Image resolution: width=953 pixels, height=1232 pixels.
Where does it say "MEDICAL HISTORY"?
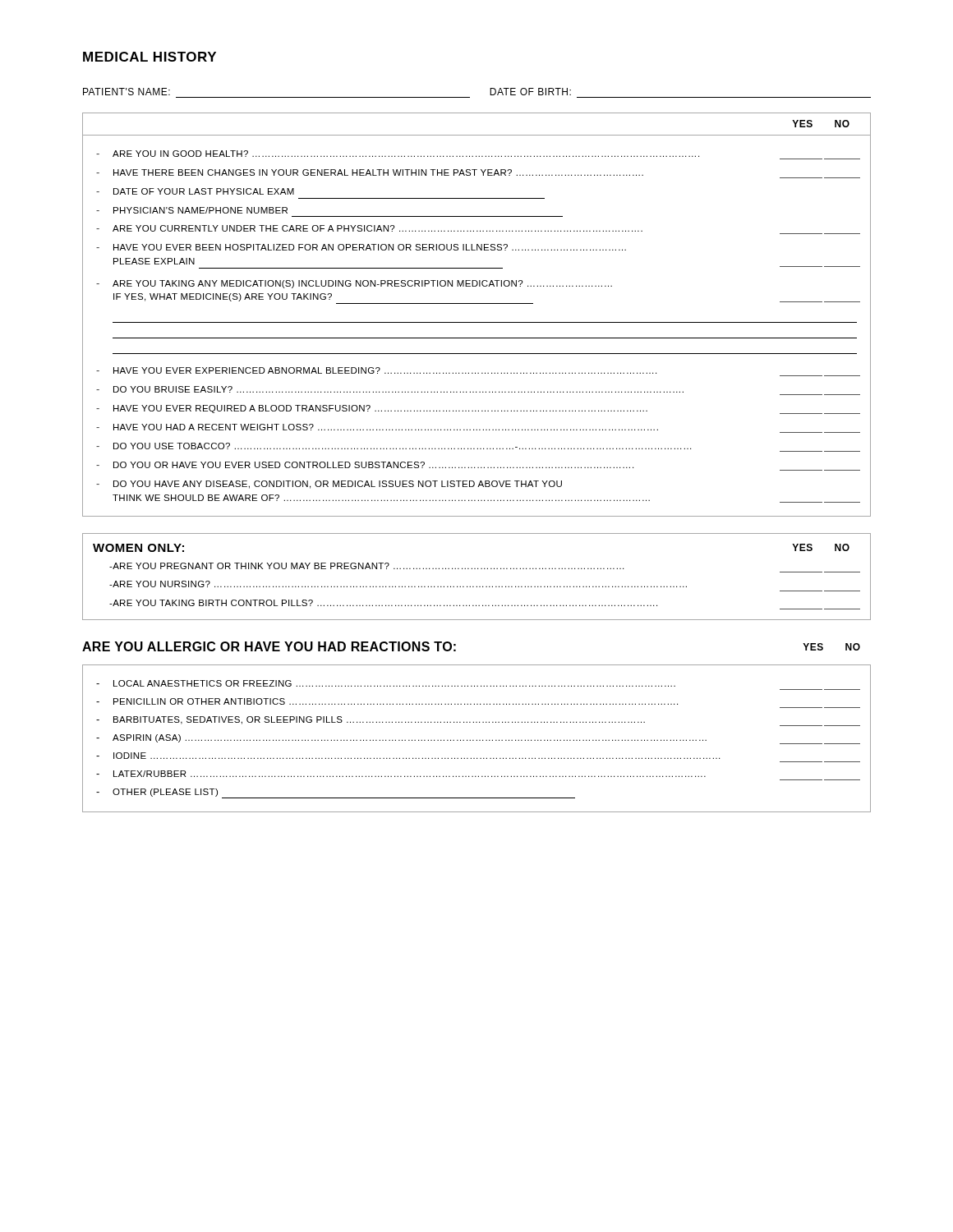(150, 57)
